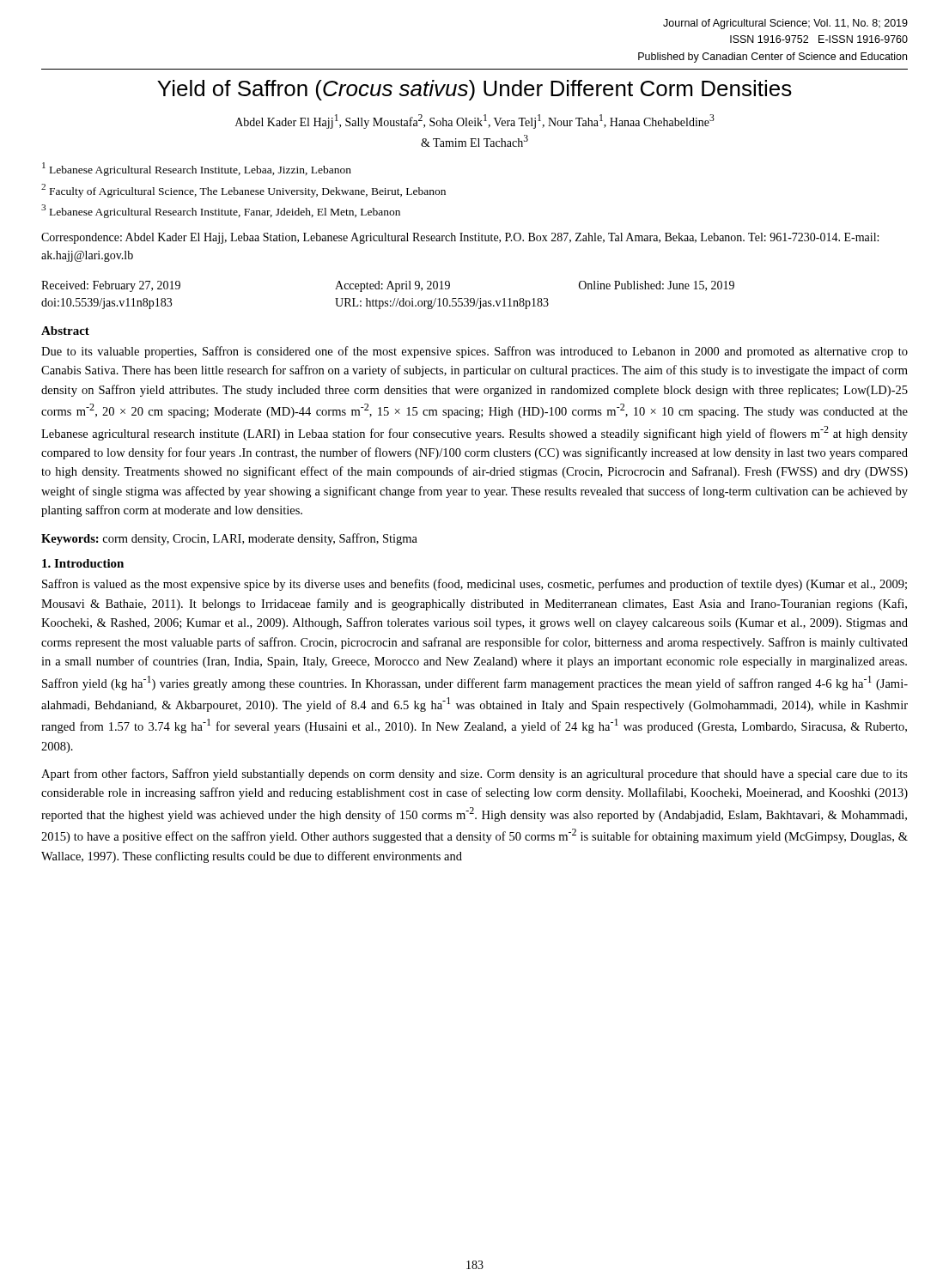Screen dimensions: 1288x949
Task: Navigate to the region starting "Saffron is valued as the"
Action: [x=474, y=665]
